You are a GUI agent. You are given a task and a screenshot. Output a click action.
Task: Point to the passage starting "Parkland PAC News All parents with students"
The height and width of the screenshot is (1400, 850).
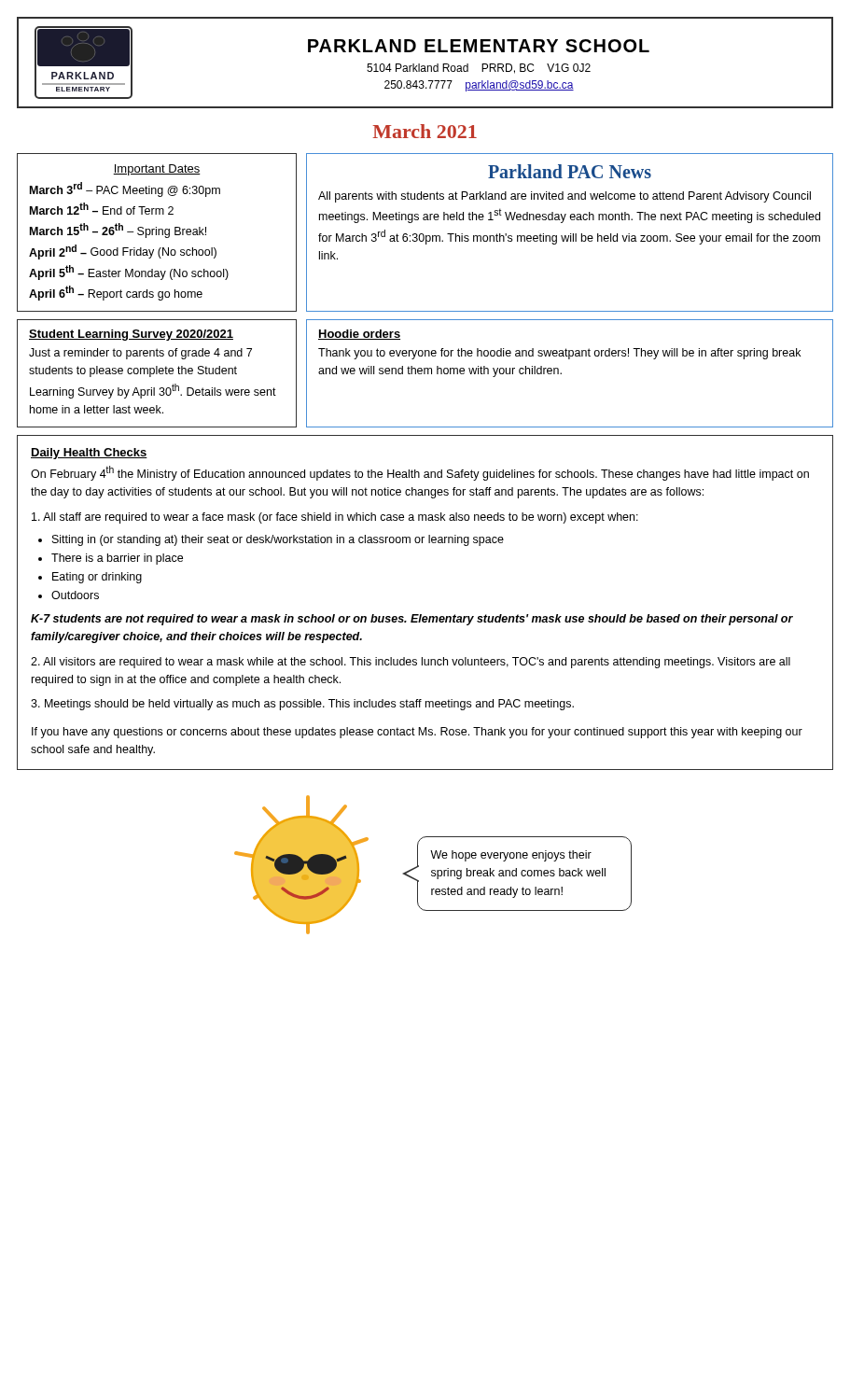coord(570,214)
